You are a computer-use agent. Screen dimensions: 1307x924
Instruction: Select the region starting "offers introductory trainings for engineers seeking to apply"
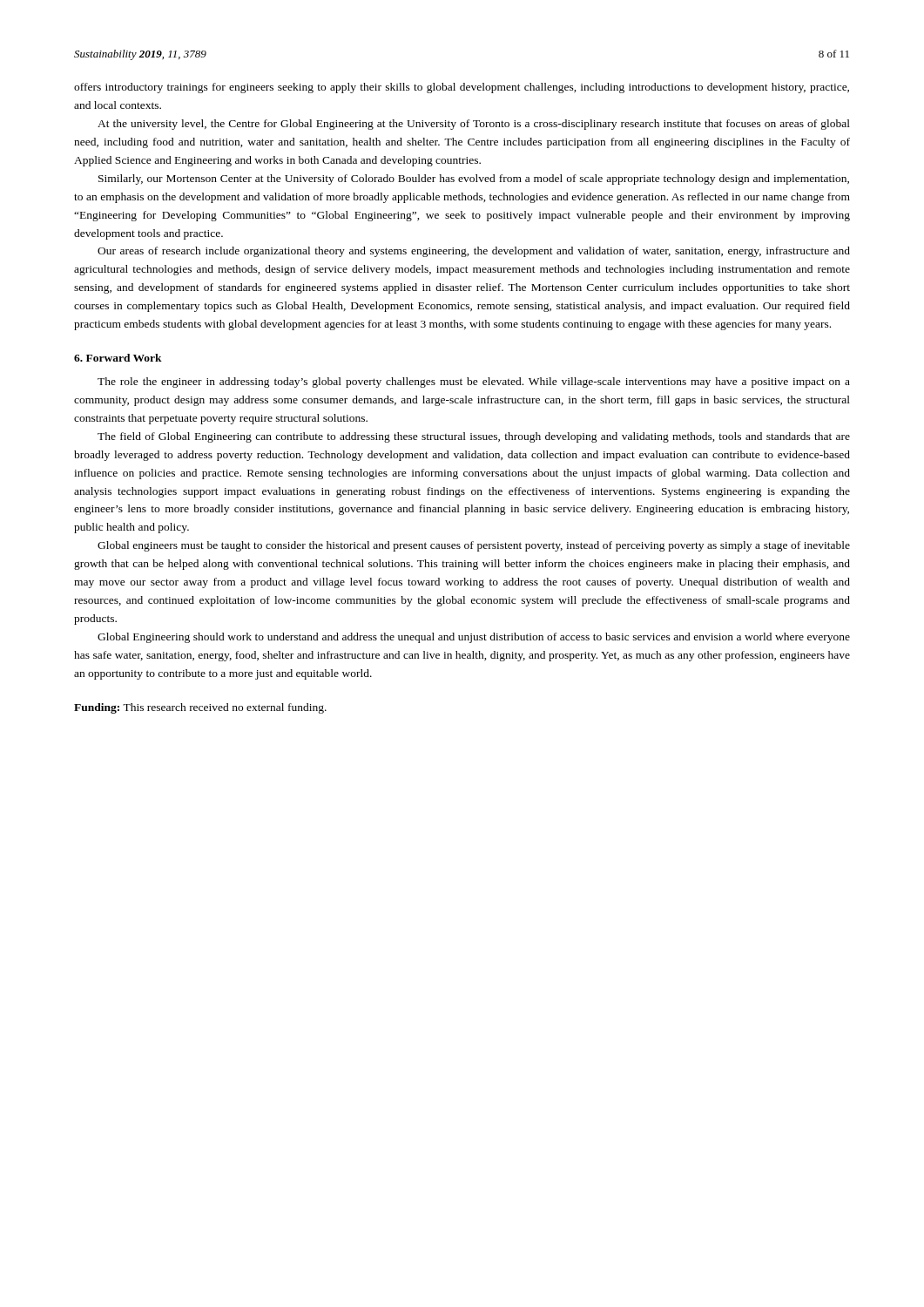(x=462, y=97)
